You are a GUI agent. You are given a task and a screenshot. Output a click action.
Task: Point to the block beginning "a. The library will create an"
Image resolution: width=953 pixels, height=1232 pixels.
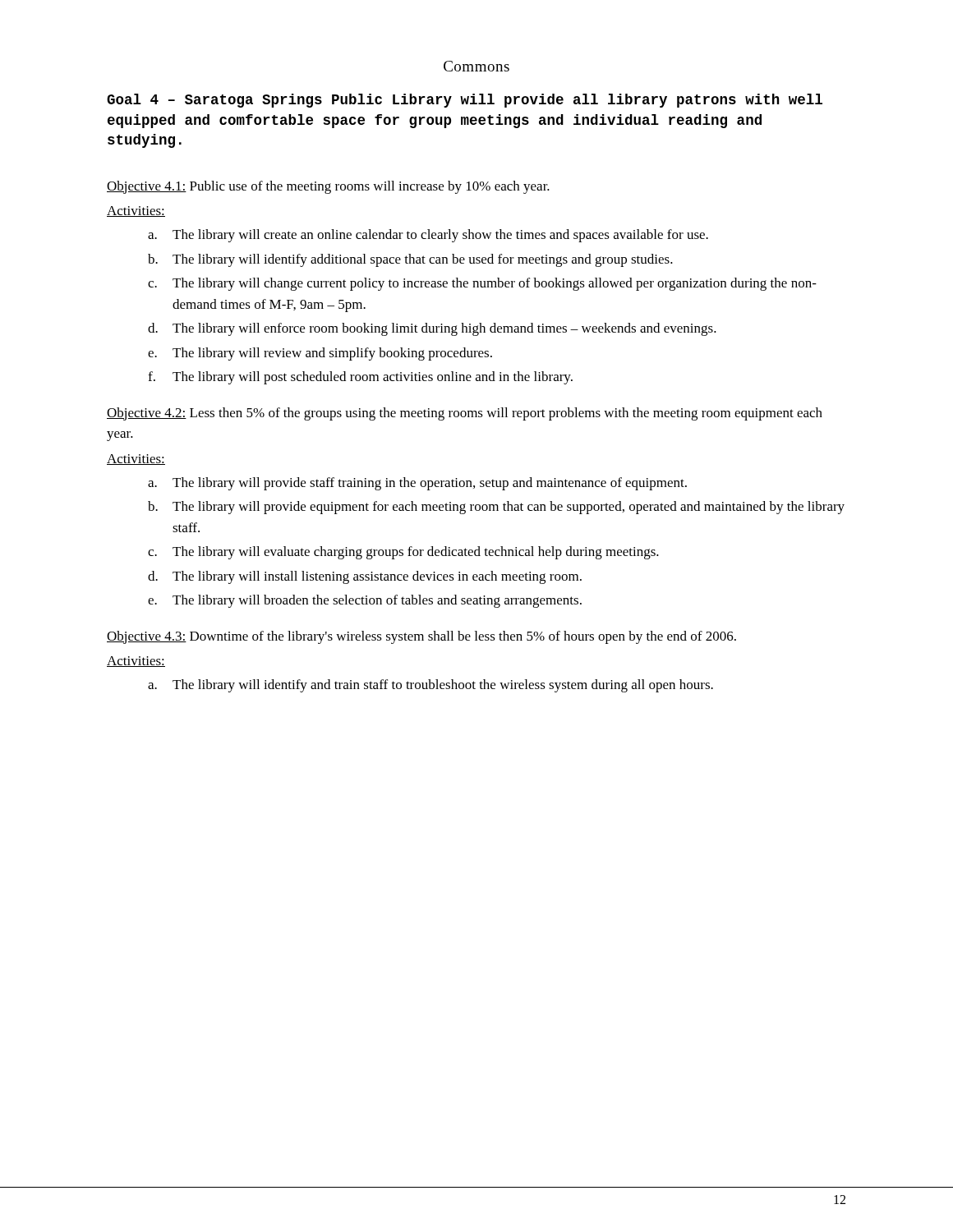(497, 235)
